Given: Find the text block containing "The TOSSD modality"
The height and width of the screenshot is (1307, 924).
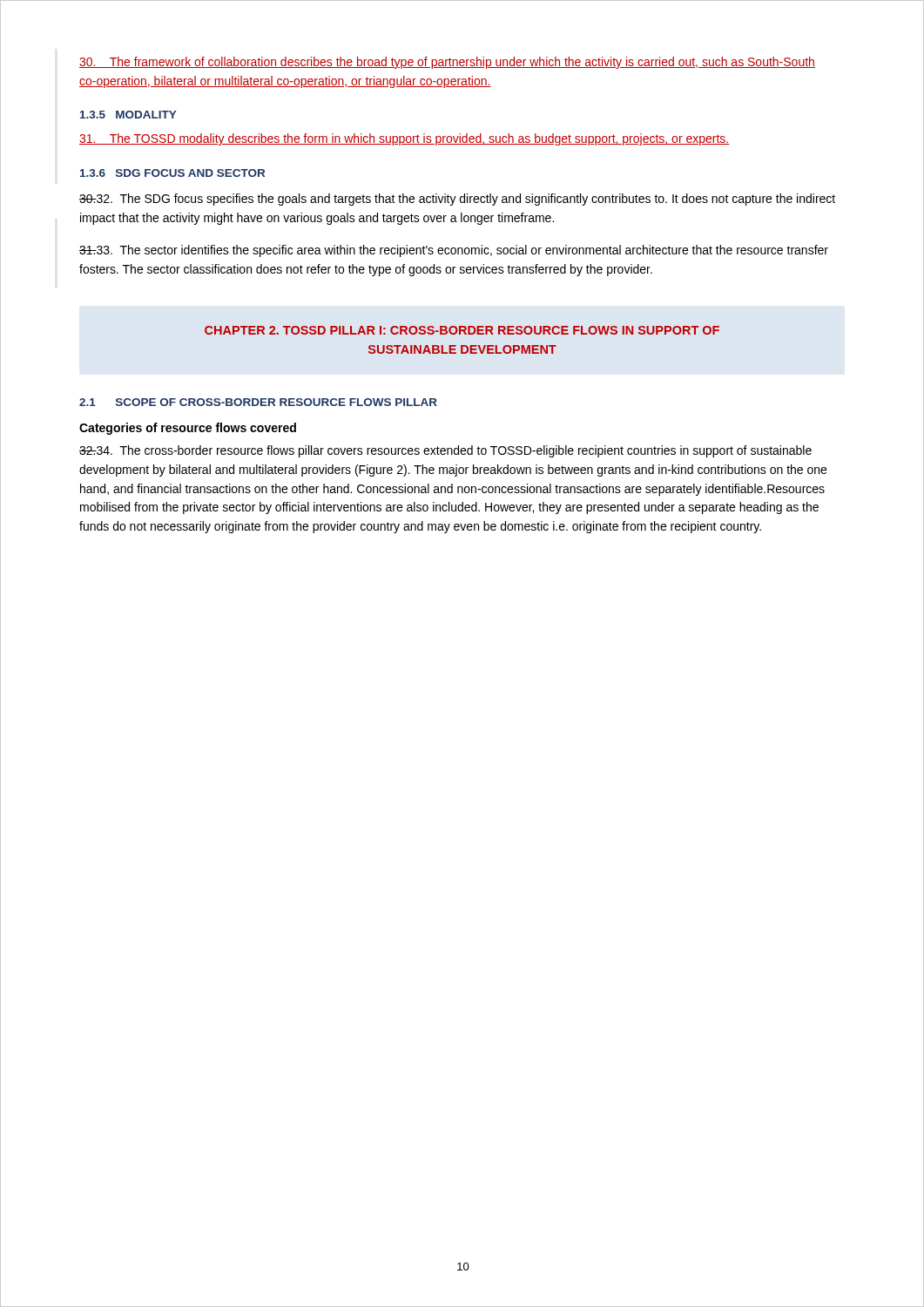Looking at the screenshot, I should click(x=462, y=140).
